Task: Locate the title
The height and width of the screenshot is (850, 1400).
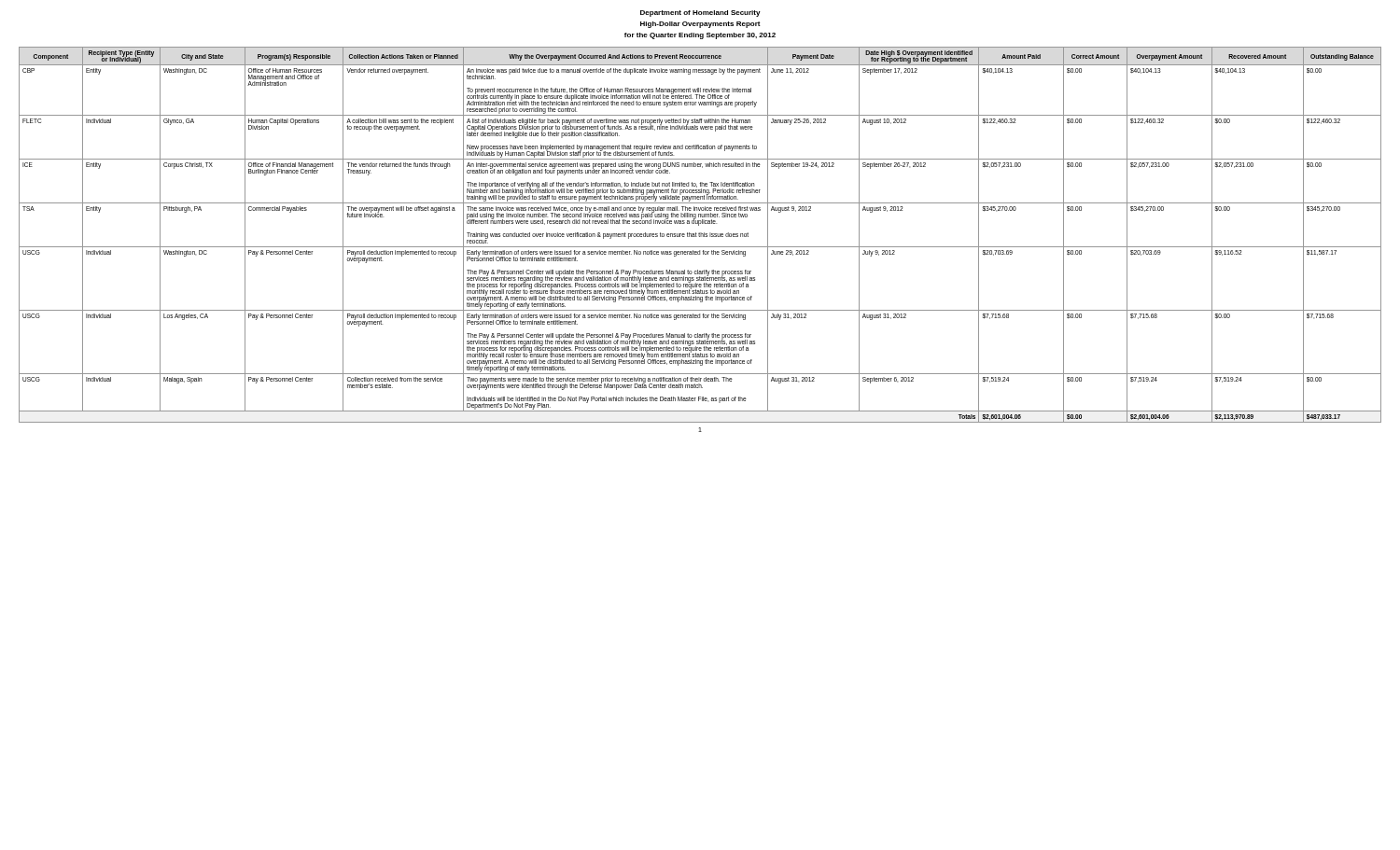Action: [x=700, y=24]
